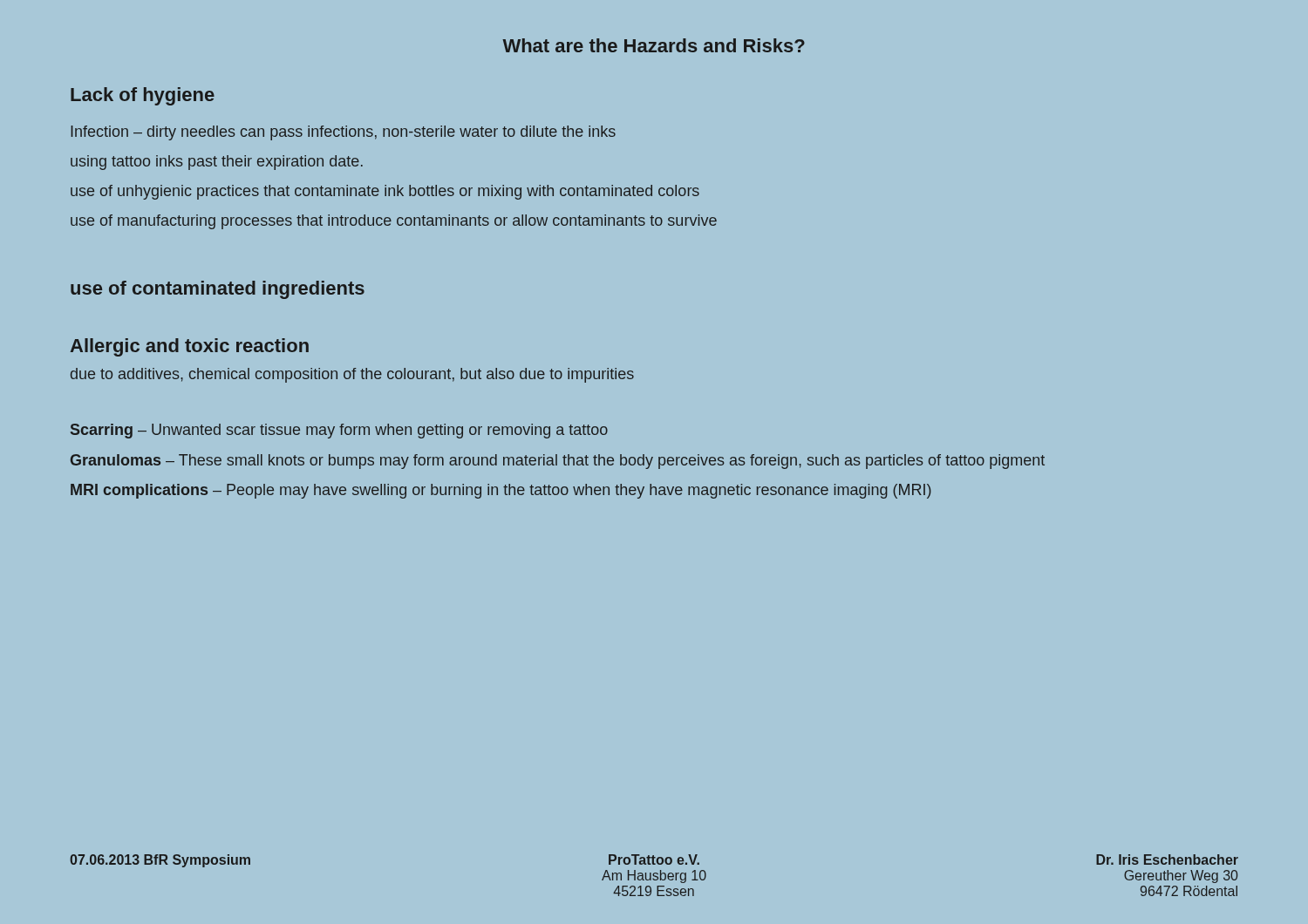Click on the text block with the text "MRI complications – People"

coord(501,490)
